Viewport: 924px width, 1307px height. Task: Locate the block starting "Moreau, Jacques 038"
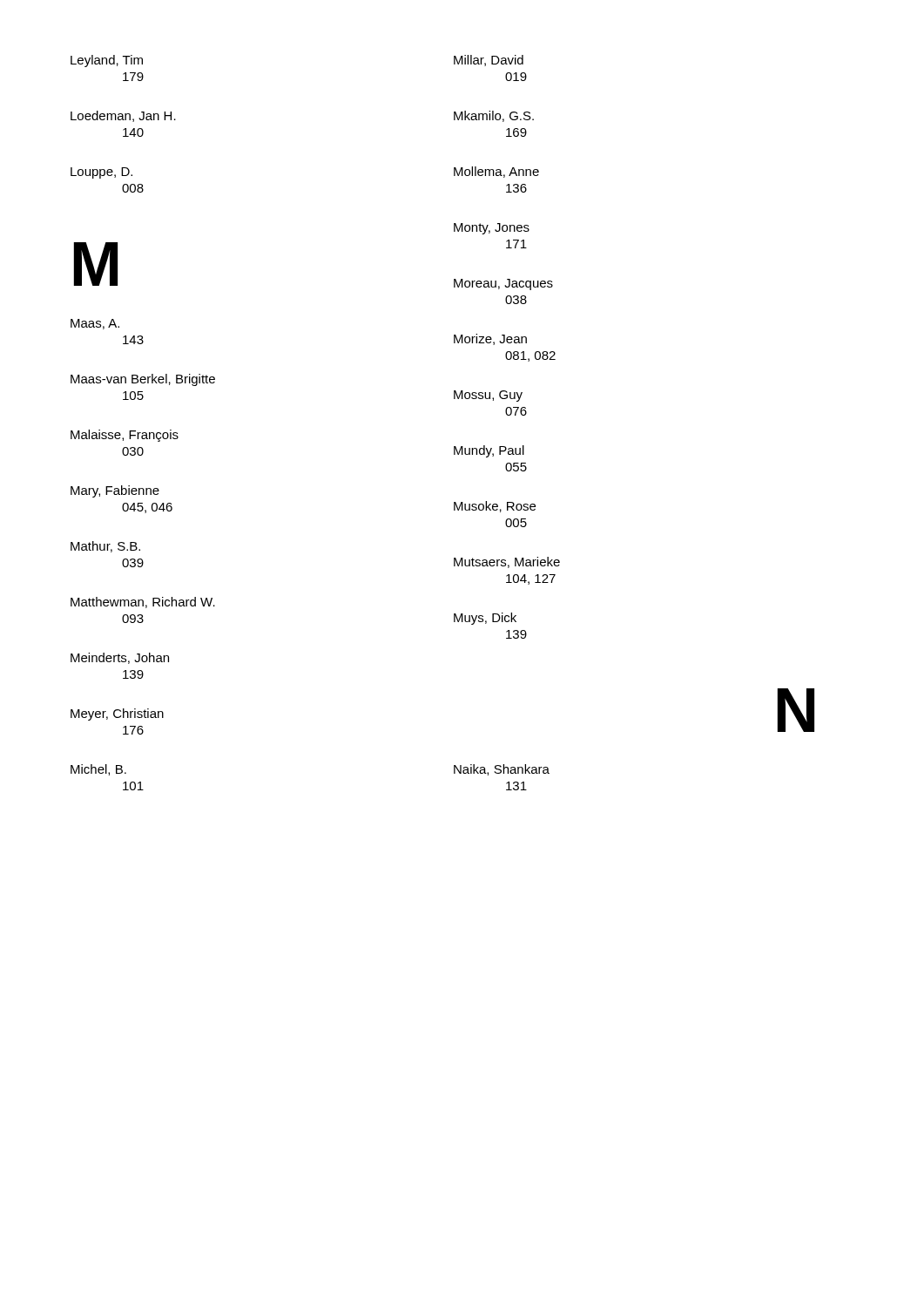(x=503, y=284)
